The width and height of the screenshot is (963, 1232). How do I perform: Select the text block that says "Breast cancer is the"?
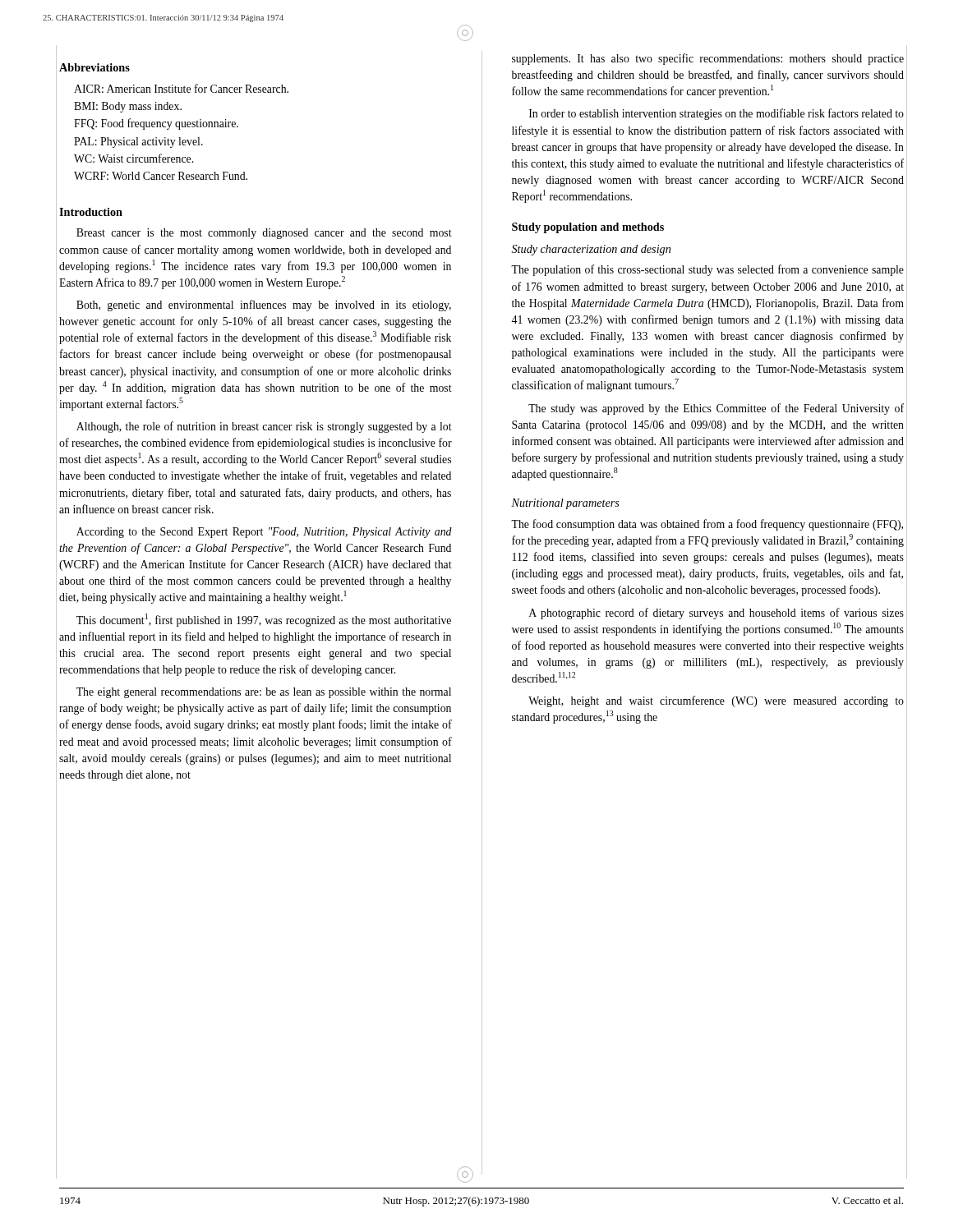pos(255,505)
